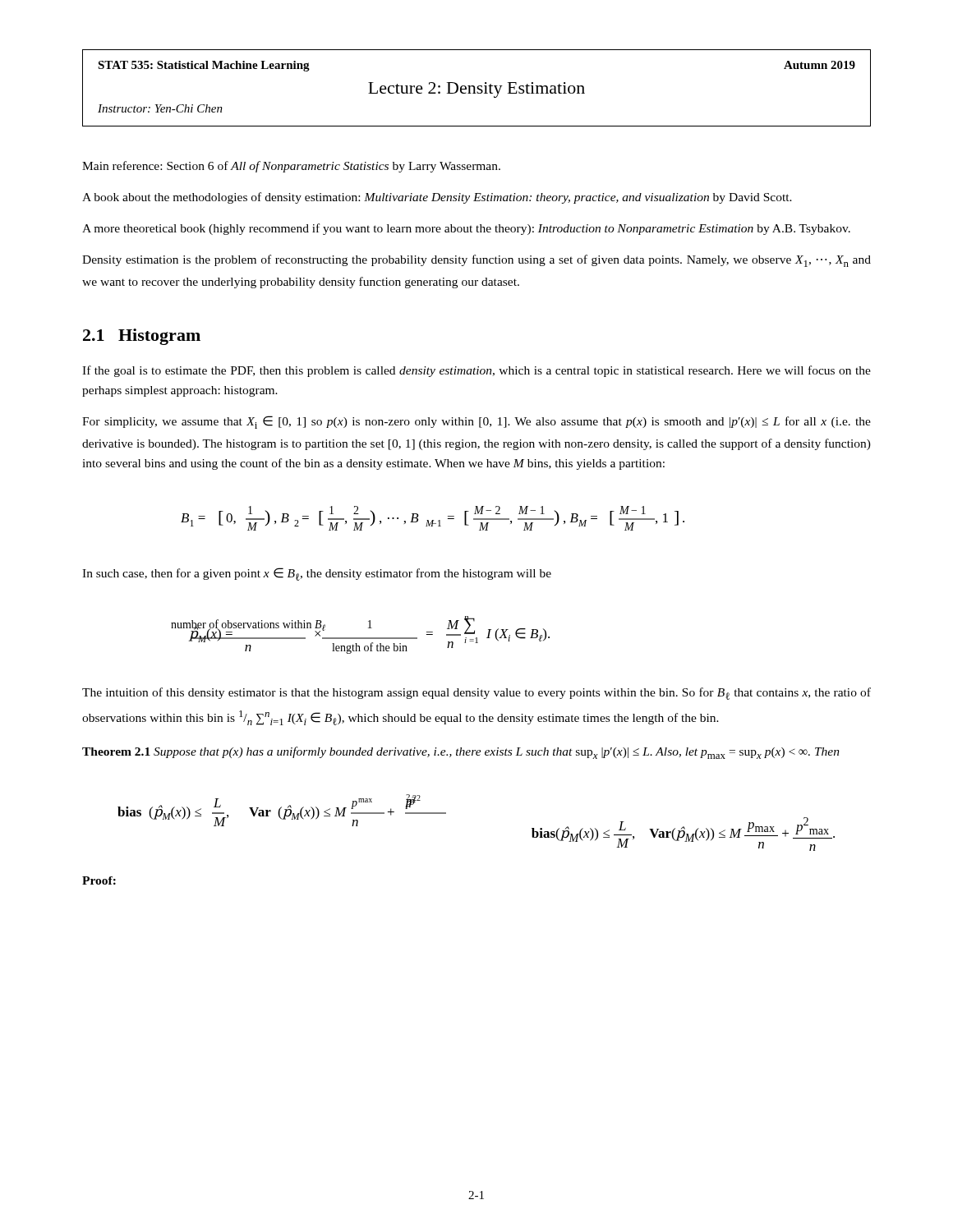This screenshot has height=1232, width=953.
Task: Locate the formula containing "B1 = ["
Action: coord(476,517)
